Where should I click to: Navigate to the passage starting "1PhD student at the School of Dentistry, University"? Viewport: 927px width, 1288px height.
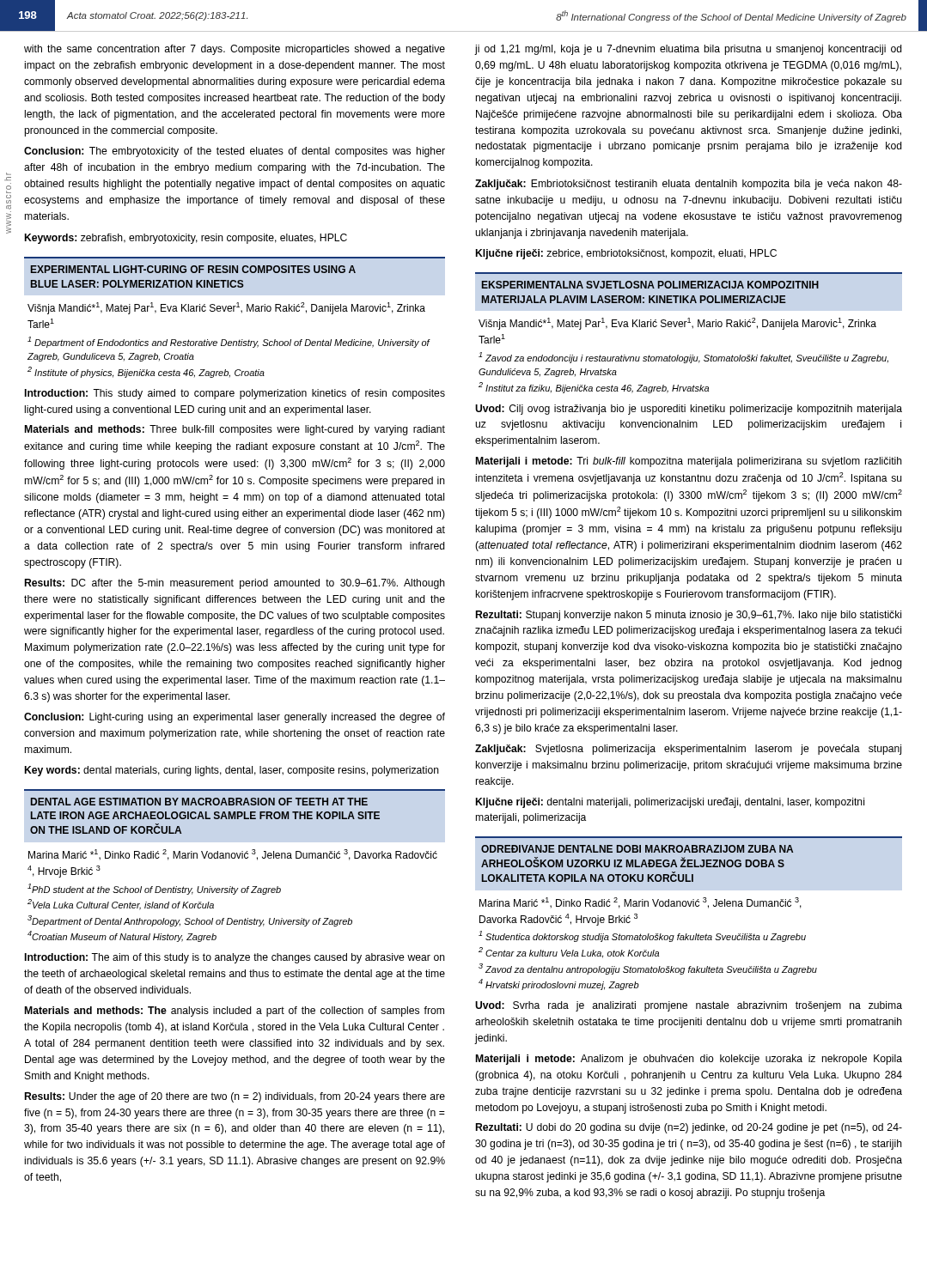(x=190, y=912)
